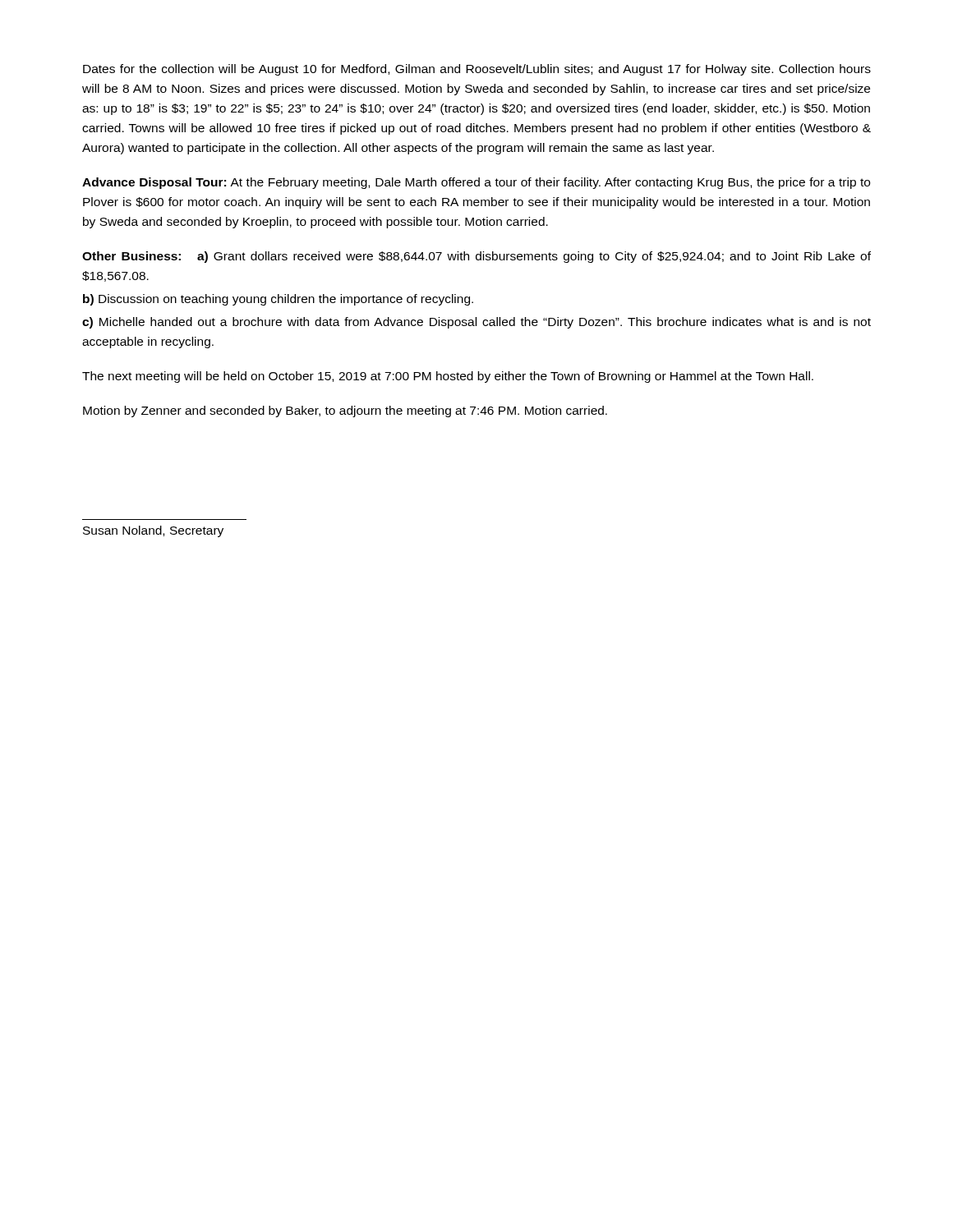This screenshot has width=953, height=1232.
Task: Locate the text block with the text "Motion by Zenner and seconded by Baker, to"
Action: [x=345, y=410]
